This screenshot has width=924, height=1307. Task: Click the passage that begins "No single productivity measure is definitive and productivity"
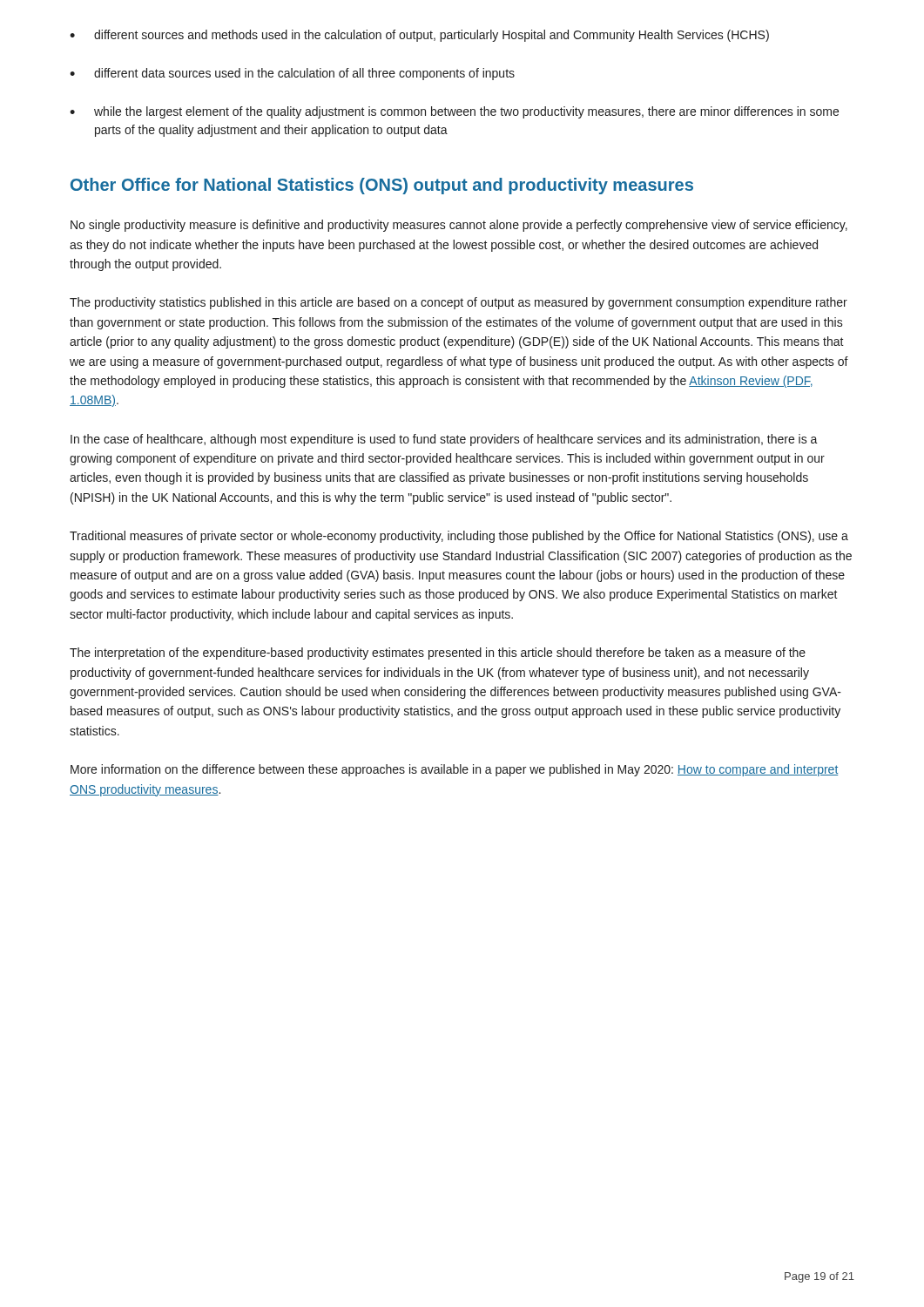tap(459, 244)
